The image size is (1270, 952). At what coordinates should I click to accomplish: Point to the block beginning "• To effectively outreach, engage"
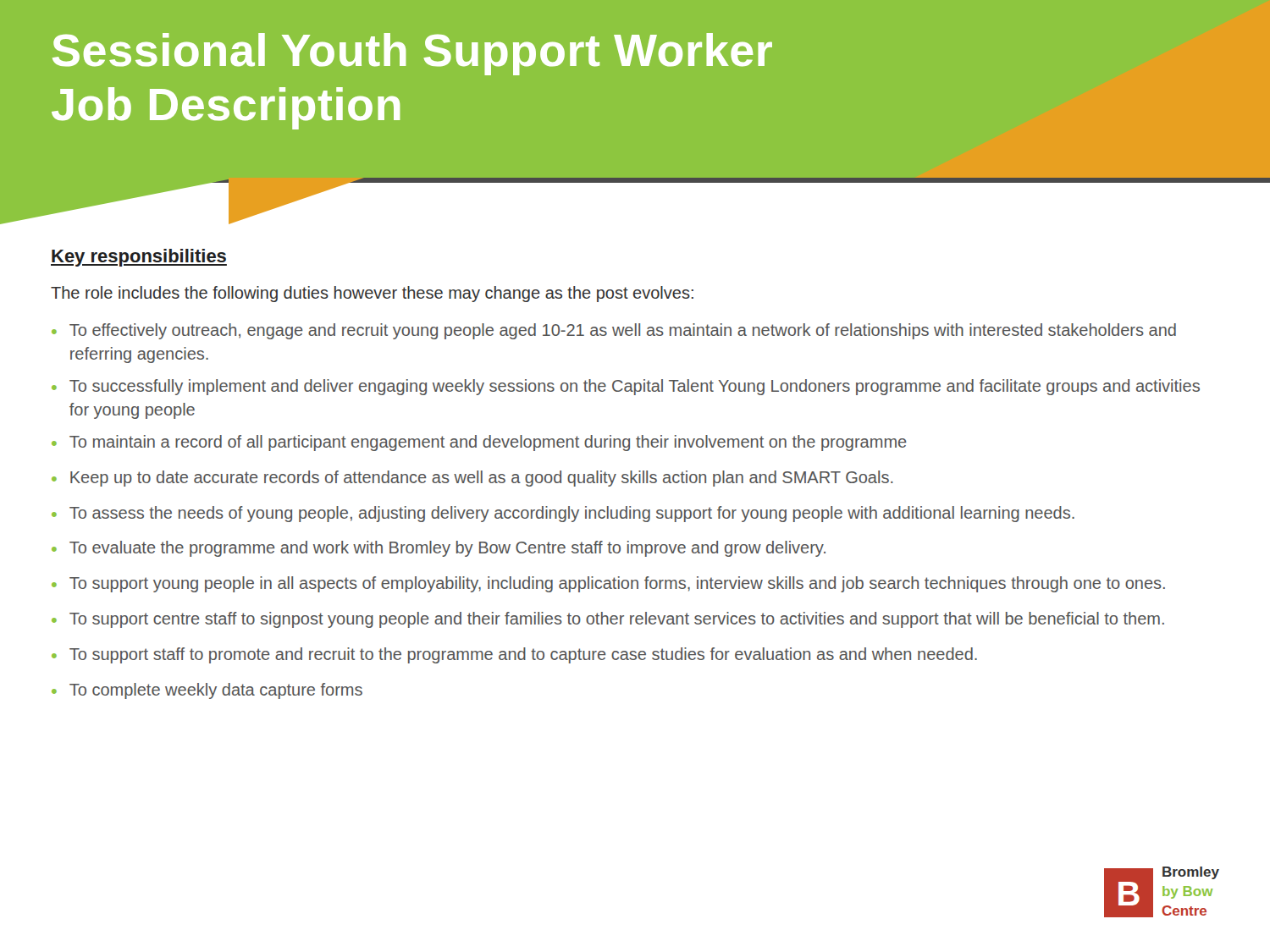pyautogui.click(x=627, y=342)
